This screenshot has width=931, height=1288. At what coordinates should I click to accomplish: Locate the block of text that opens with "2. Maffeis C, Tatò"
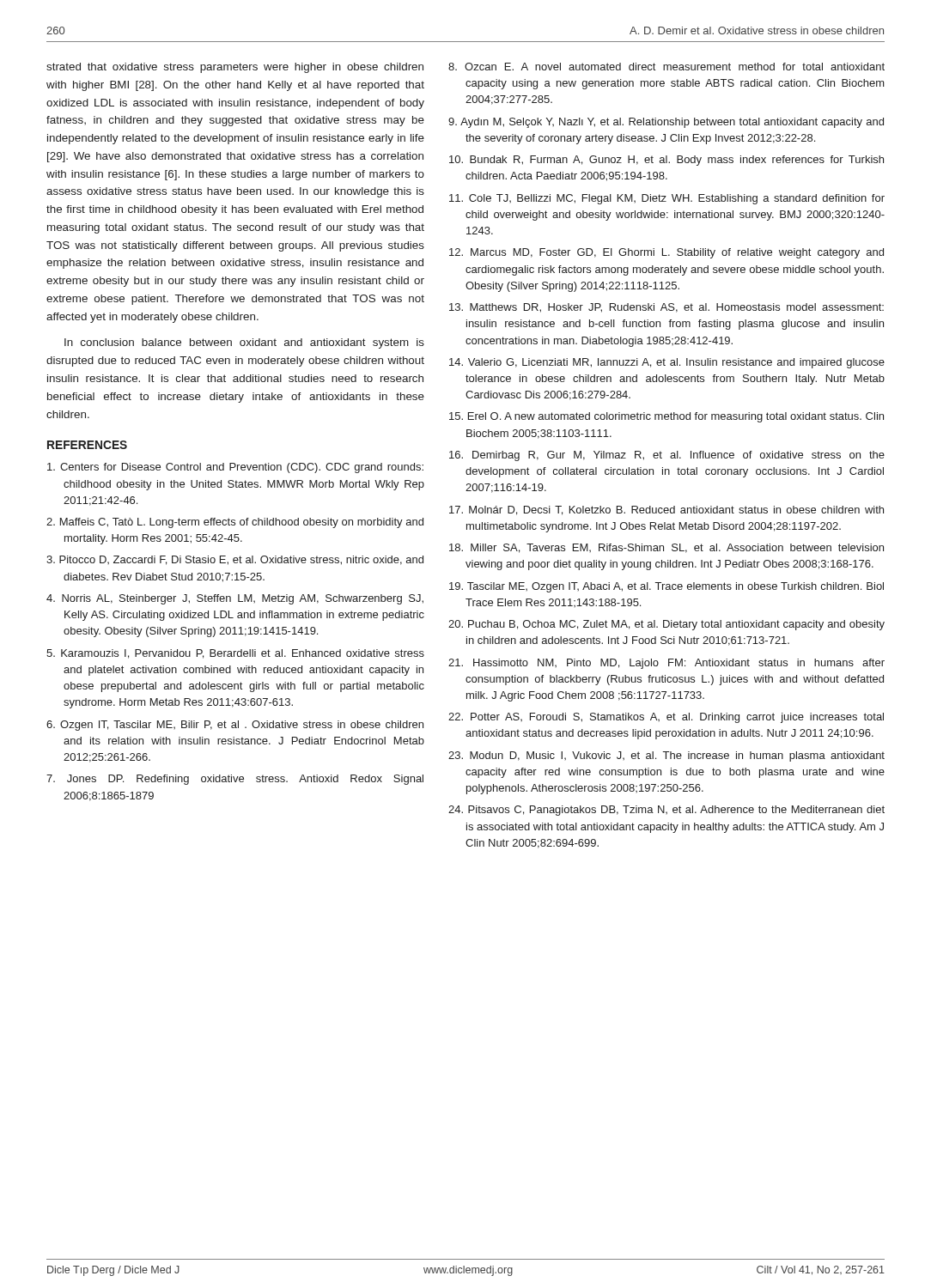[x=235, y=530]
